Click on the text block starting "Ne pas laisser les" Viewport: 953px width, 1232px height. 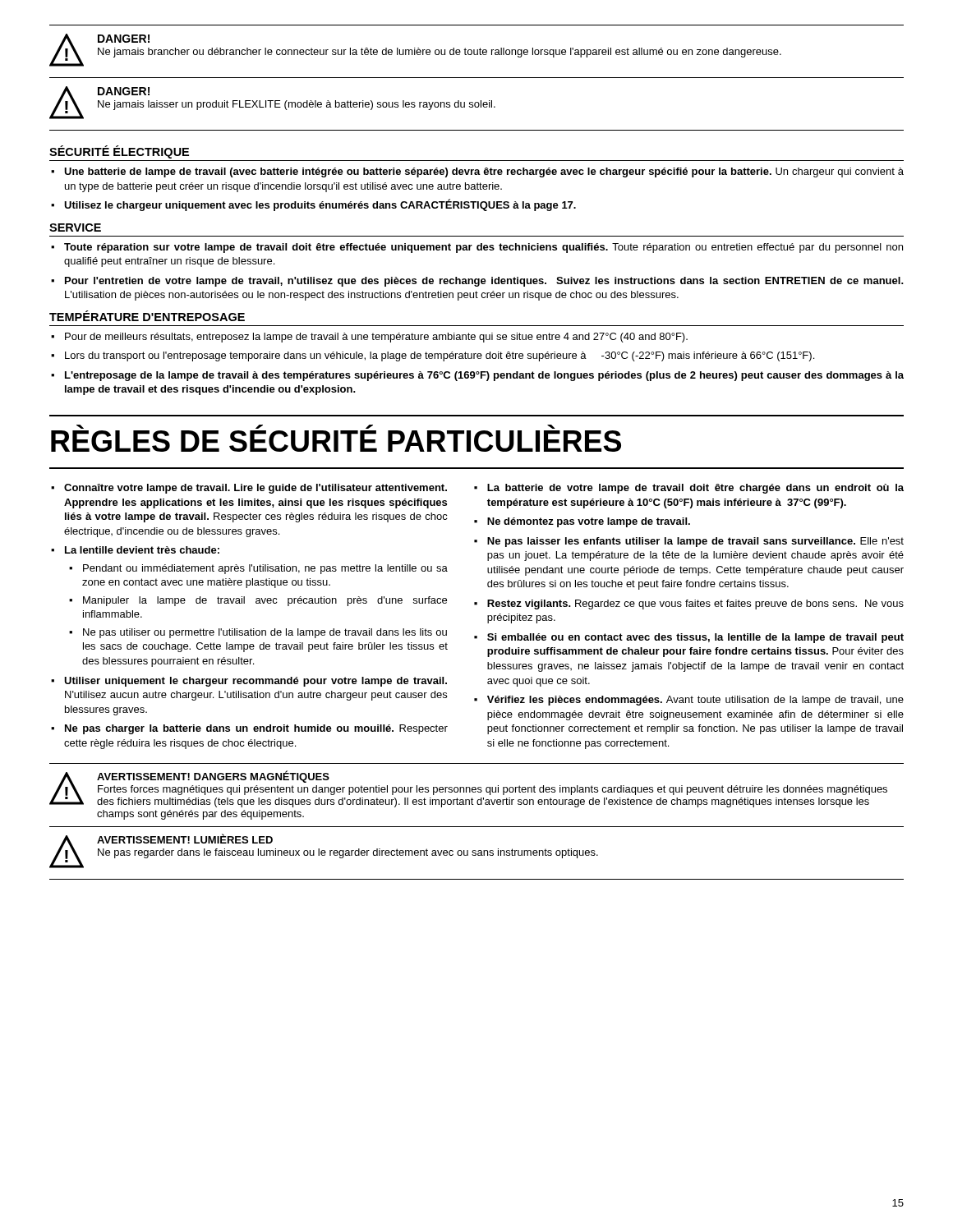pos(695,562)
